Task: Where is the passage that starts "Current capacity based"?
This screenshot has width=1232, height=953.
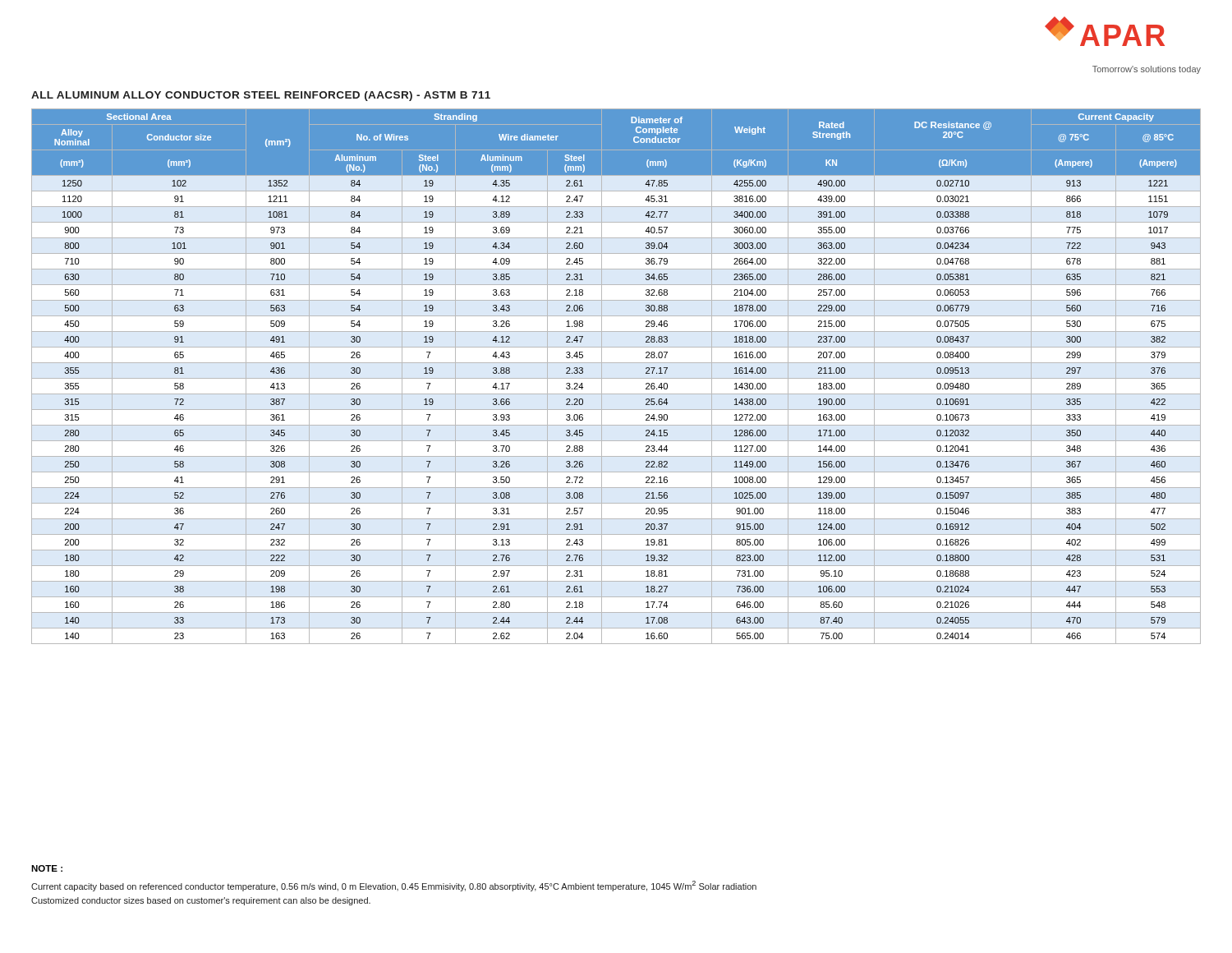Action: (616, 885)
